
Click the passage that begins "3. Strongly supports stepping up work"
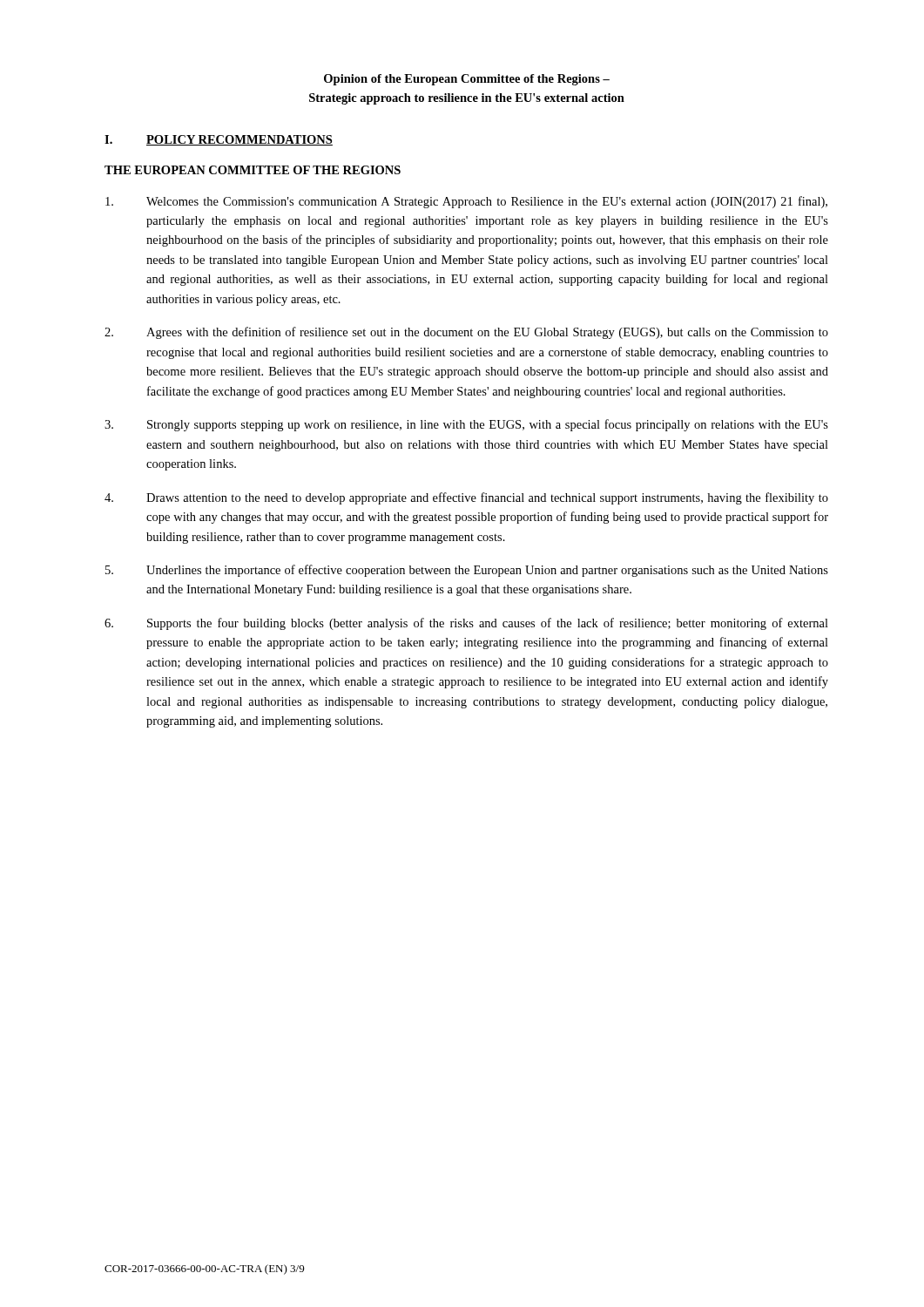click(466, 444)
